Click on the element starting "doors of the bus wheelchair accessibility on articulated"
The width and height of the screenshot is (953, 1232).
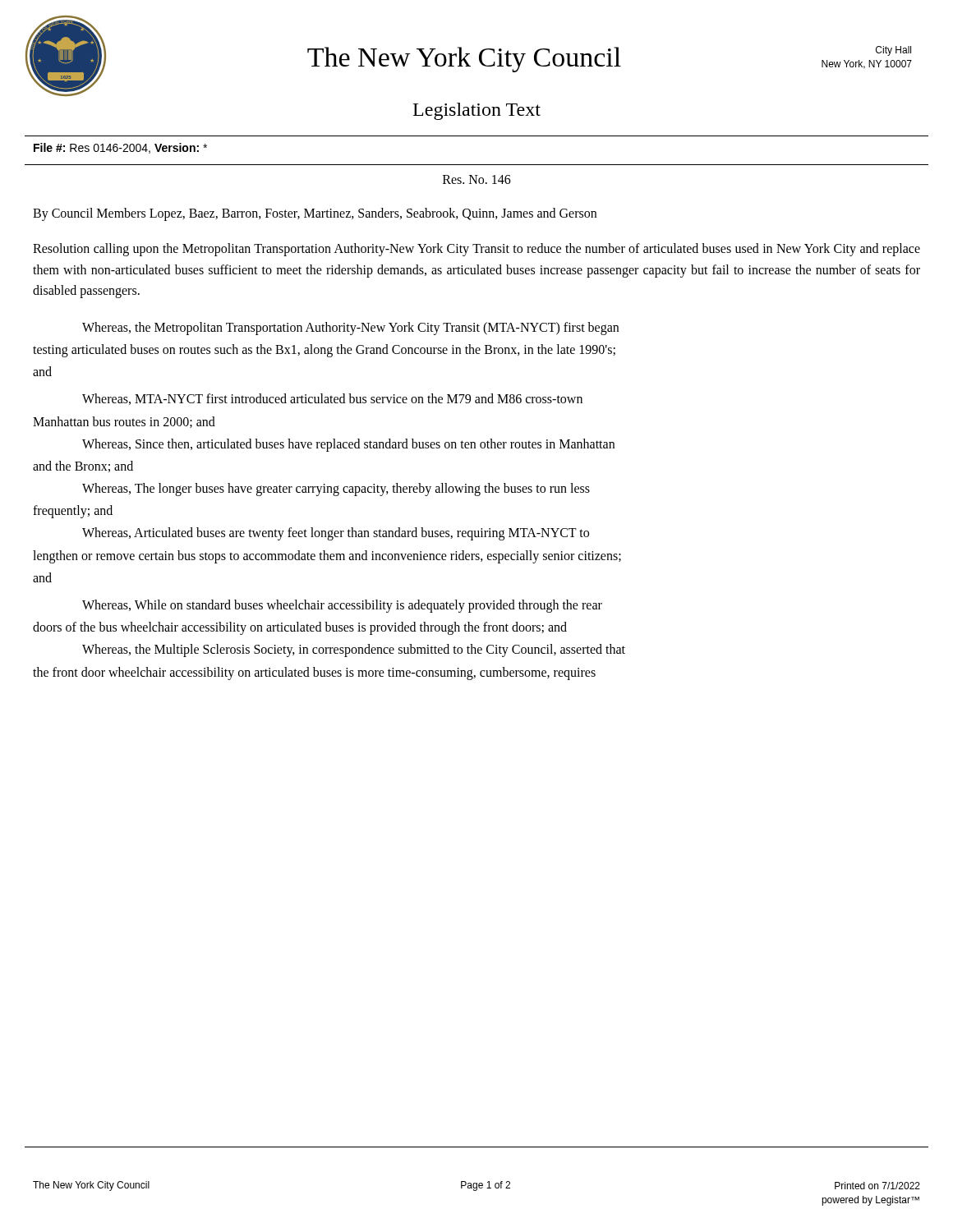300,627
